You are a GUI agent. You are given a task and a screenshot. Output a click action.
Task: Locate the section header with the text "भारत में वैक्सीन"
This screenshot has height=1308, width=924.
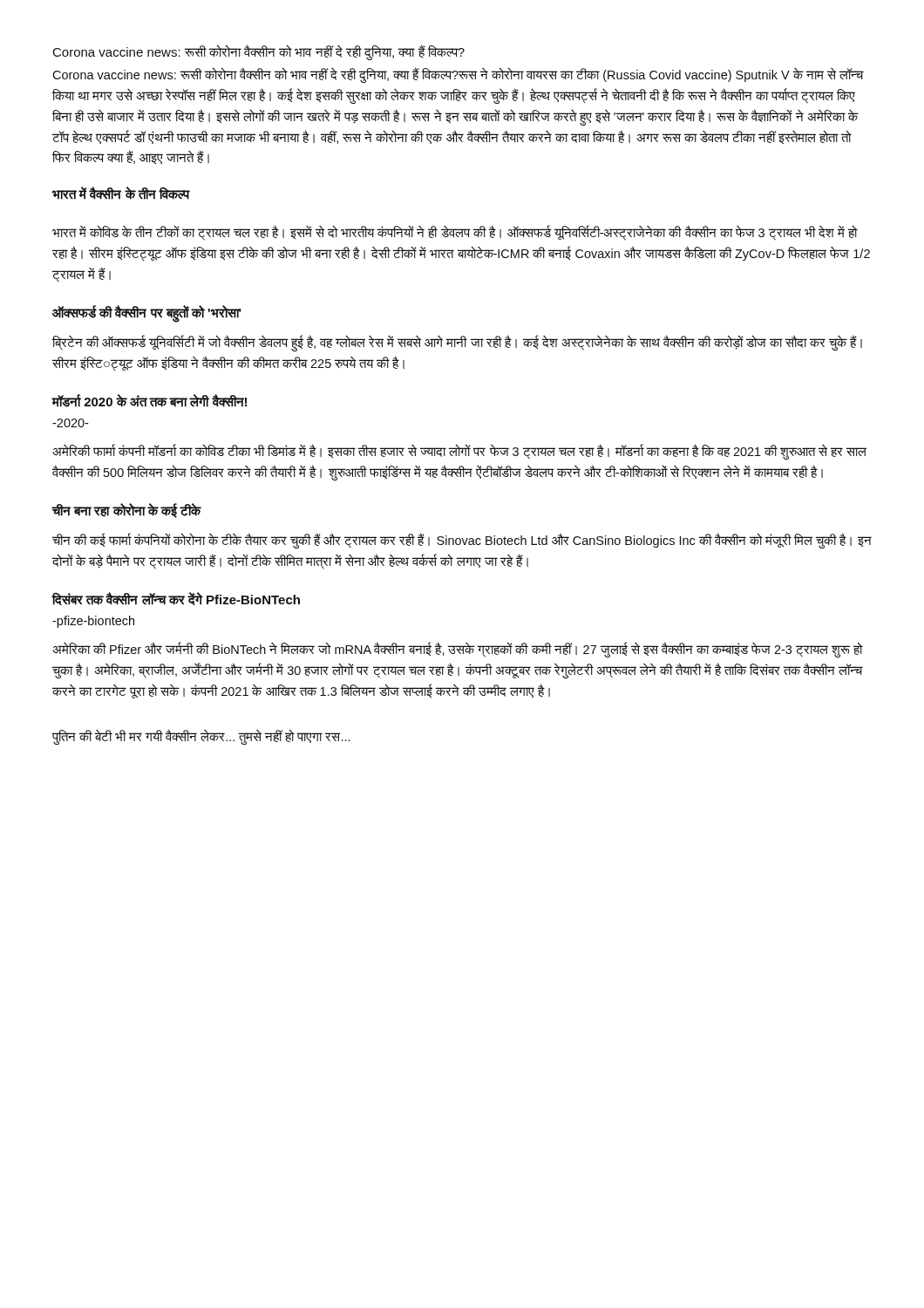point(121,194)
